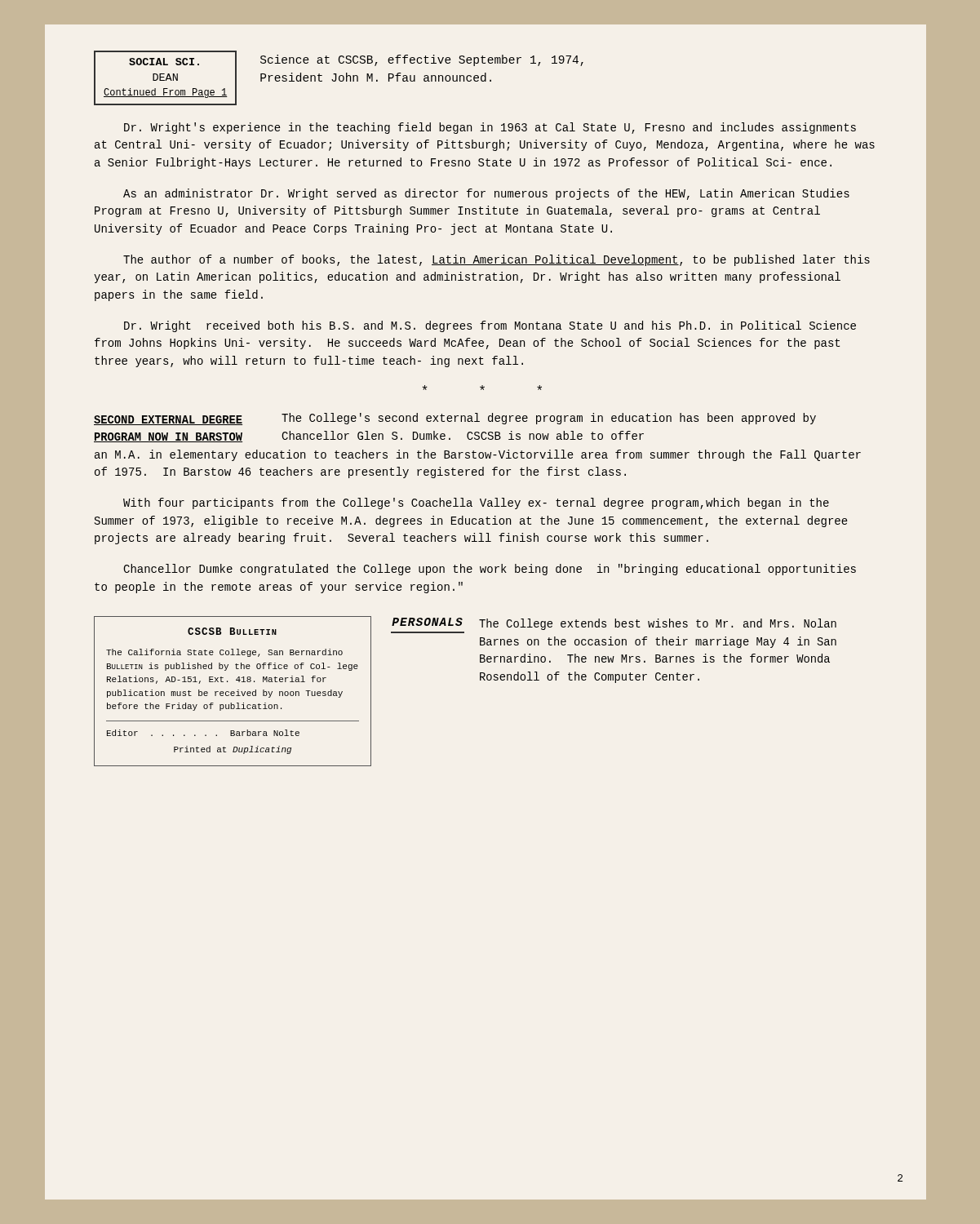Point to the passage starting "Chancellor Dumke congratulated"
Screen dimensions: 1224x980
[475, 578]
